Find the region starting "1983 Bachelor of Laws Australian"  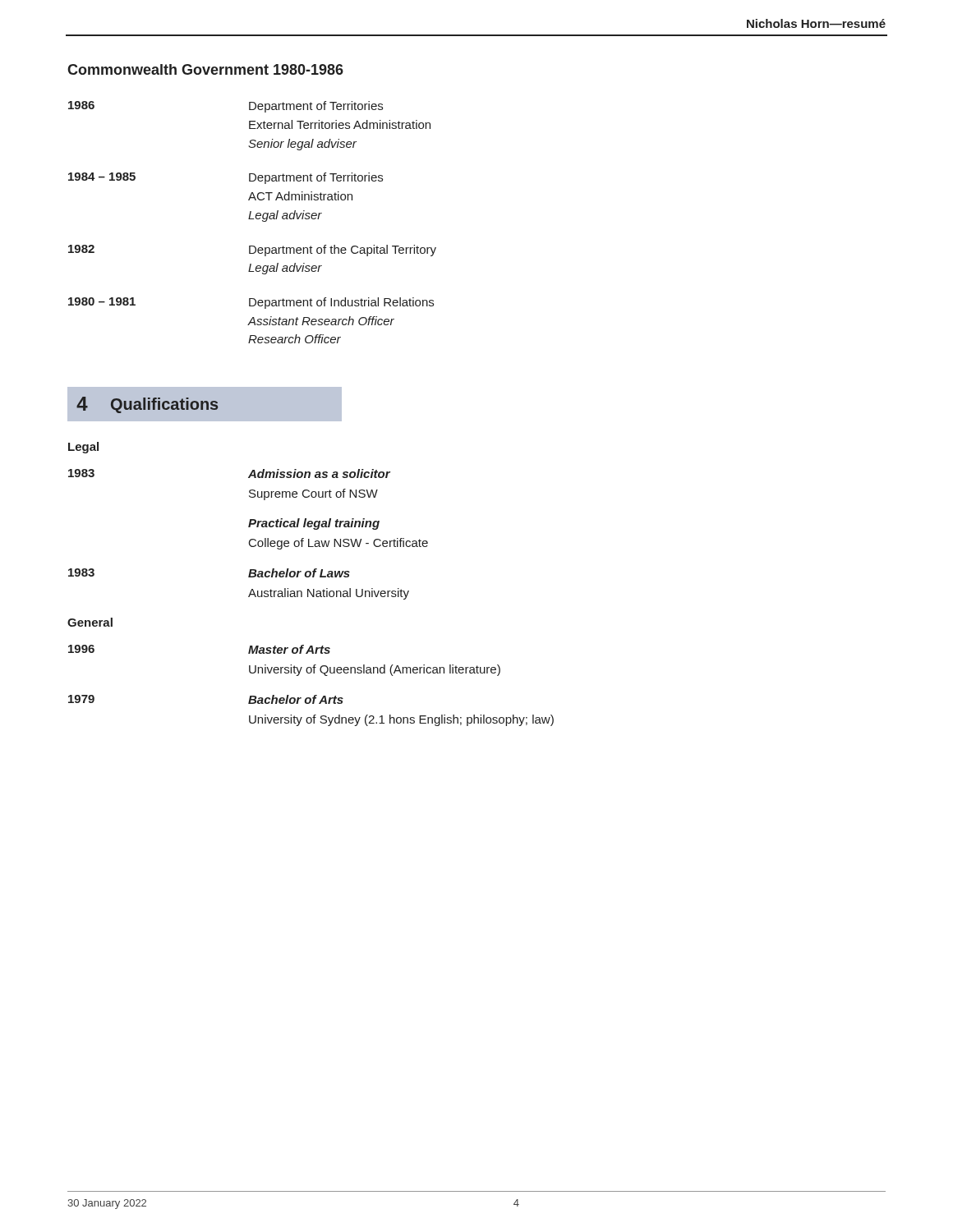[x=78, y=573]
